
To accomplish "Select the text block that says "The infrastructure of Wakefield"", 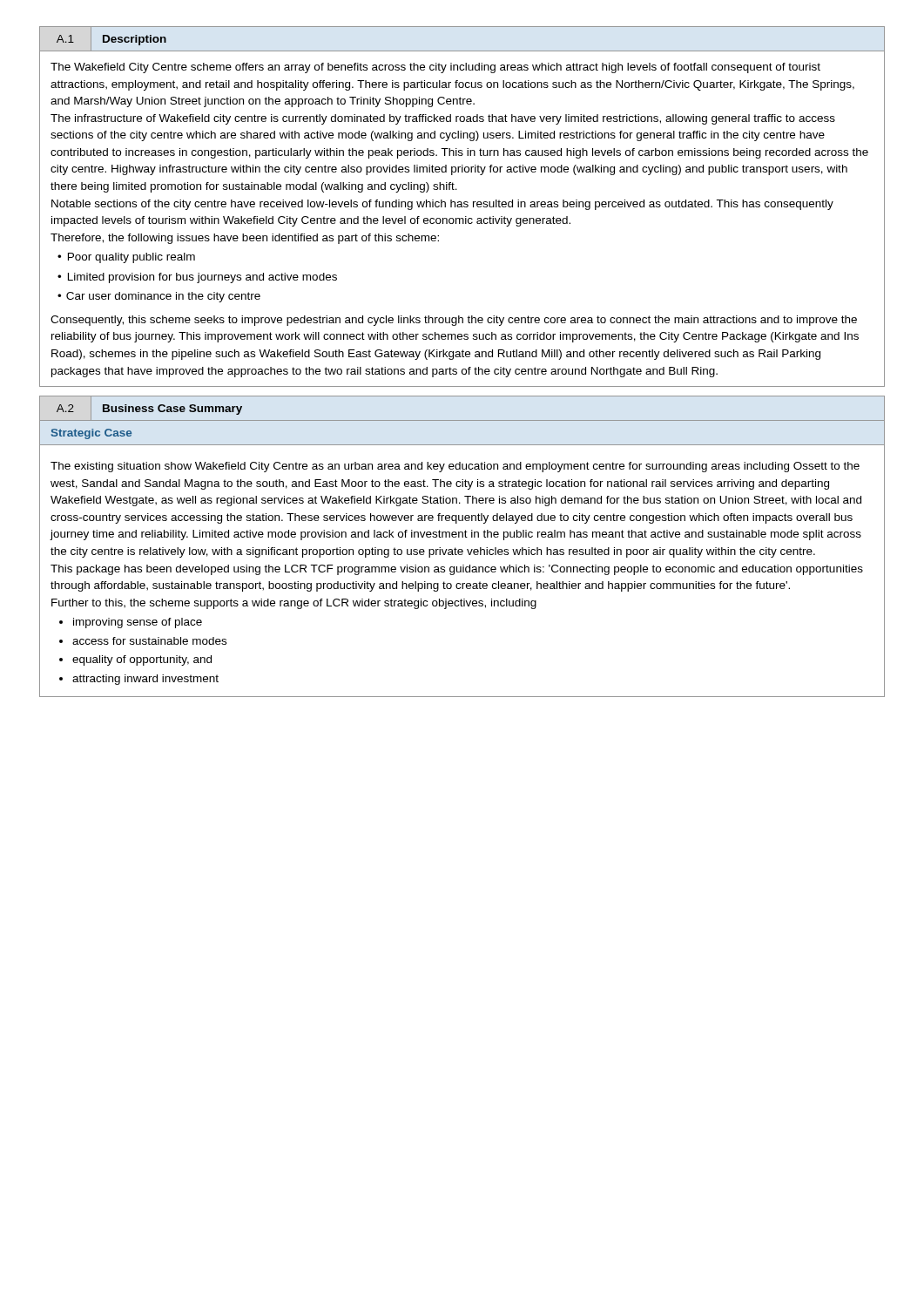I will pyautogui.click(x=462, y=152).
